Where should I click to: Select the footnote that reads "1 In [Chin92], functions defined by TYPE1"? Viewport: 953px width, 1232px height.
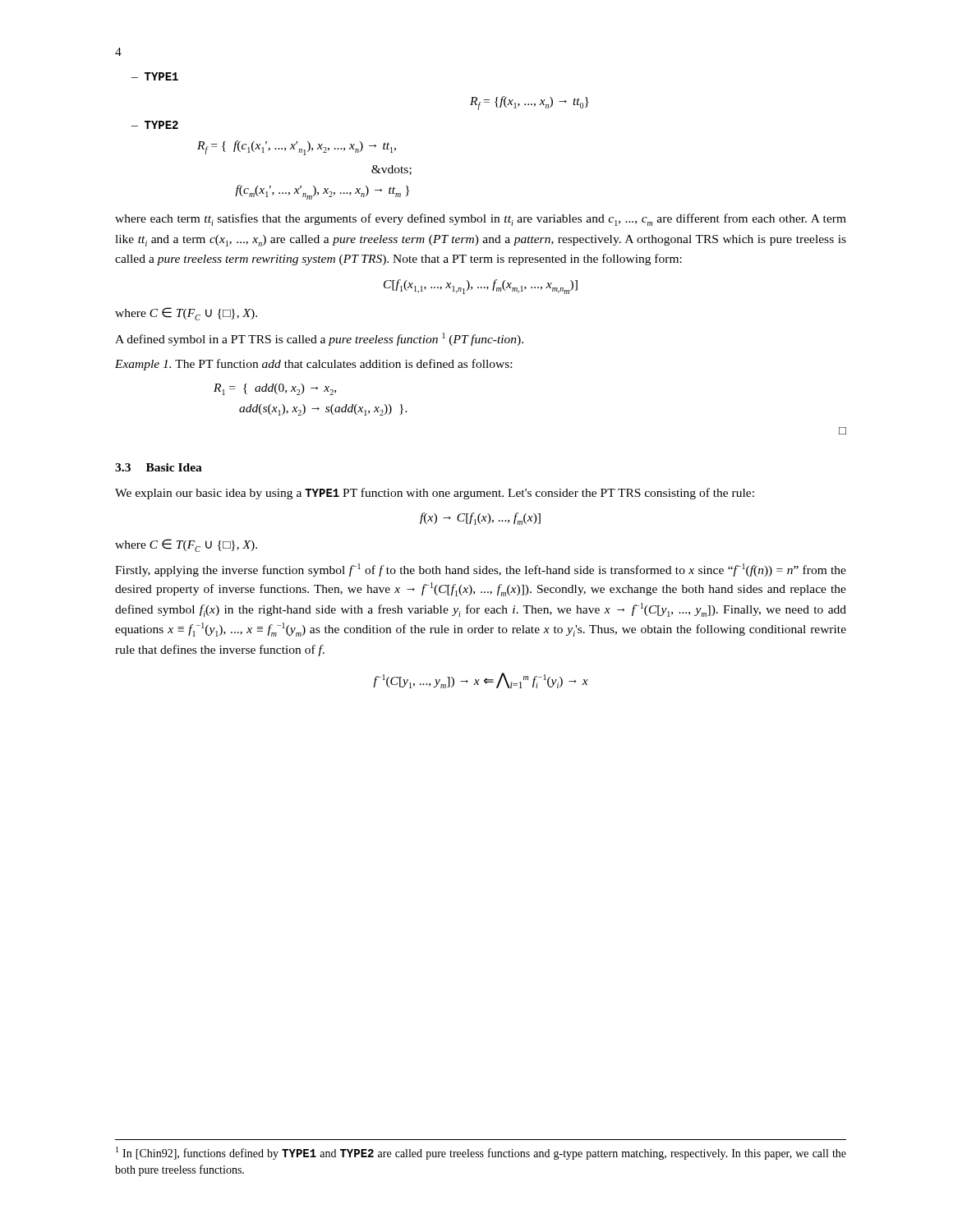(481, 1161)
